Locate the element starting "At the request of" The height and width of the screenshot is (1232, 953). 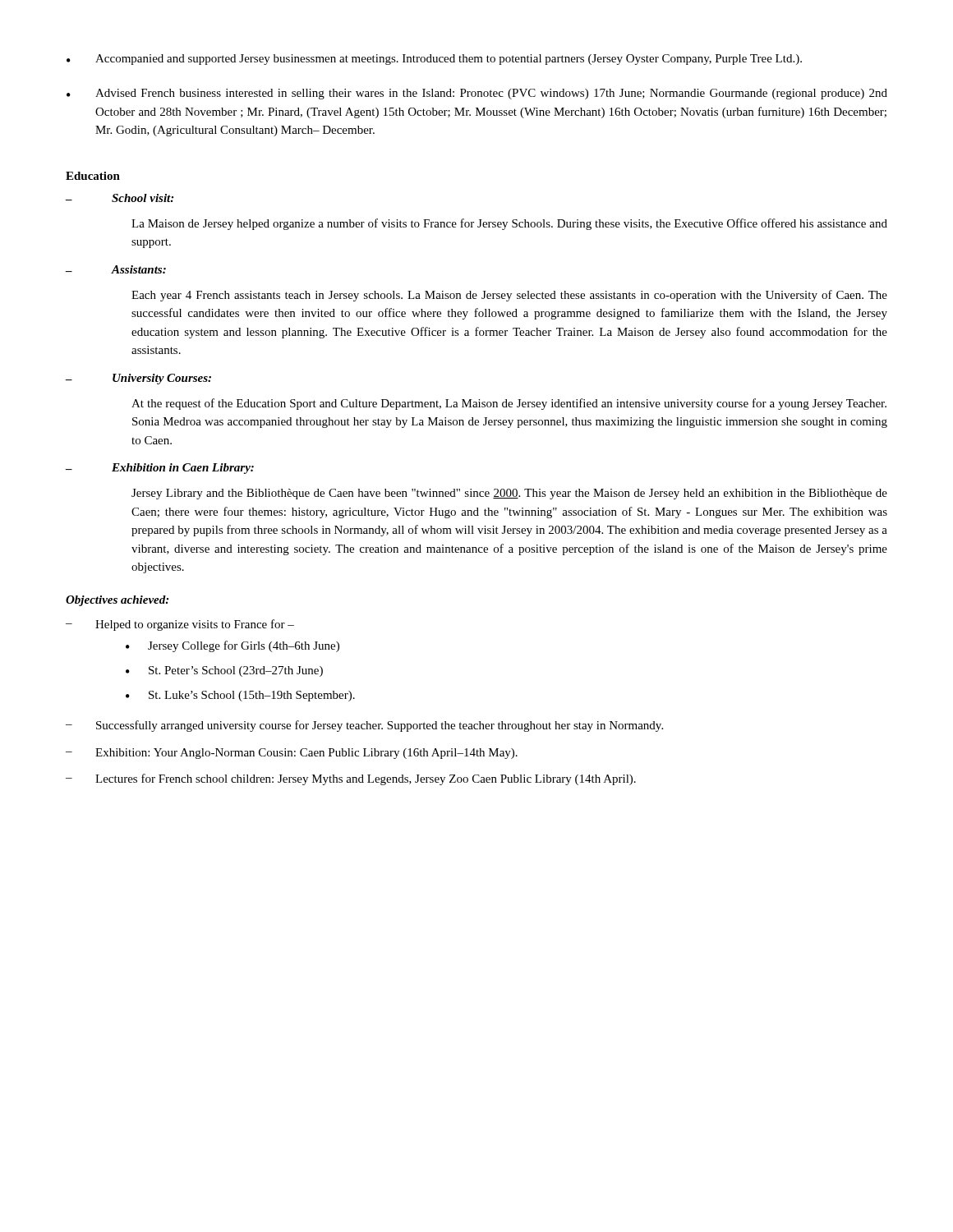(509, 421)
